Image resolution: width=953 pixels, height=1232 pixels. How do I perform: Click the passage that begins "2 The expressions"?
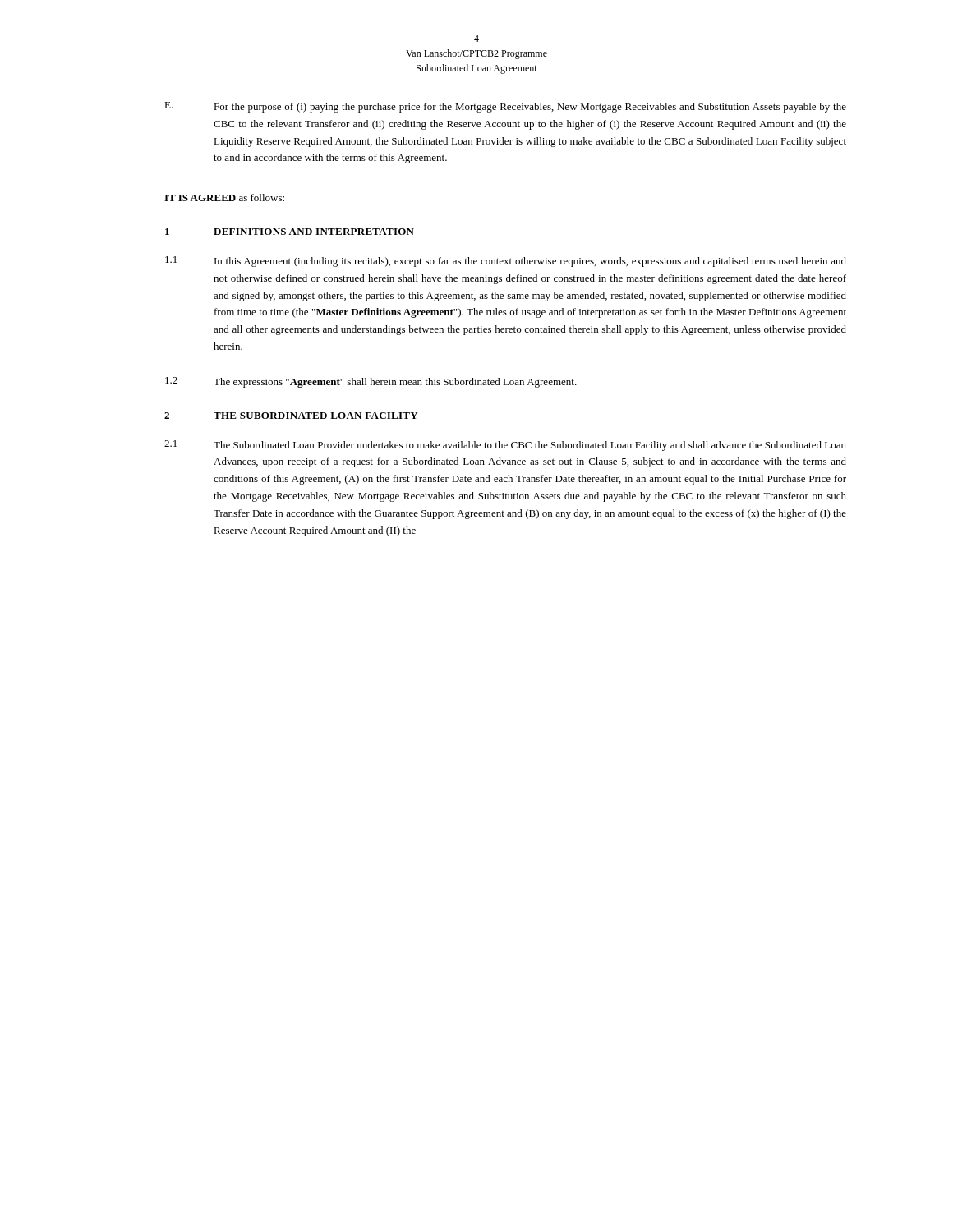tap(505, 382)
